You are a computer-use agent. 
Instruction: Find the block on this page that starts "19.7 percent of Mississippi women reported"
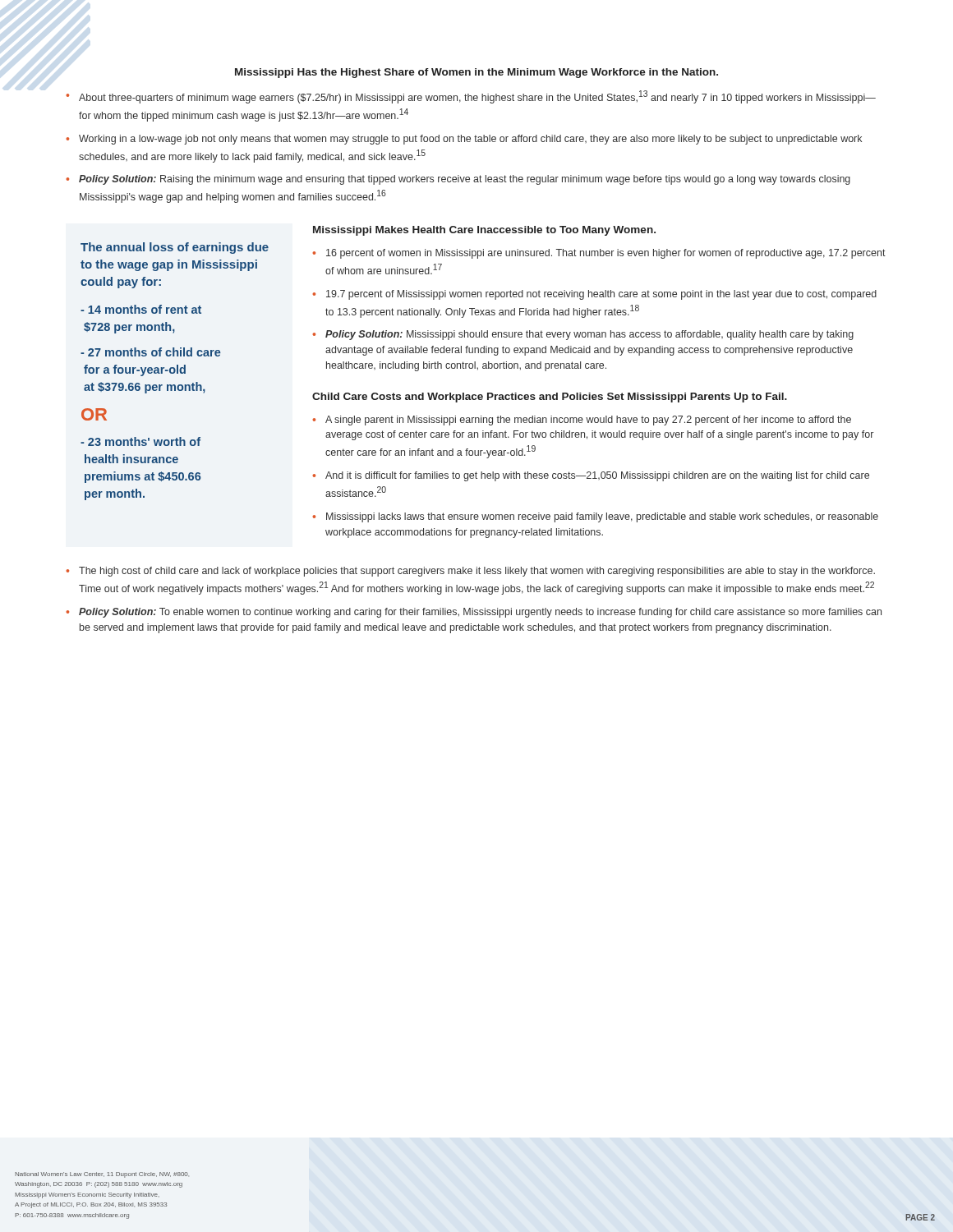601,303
